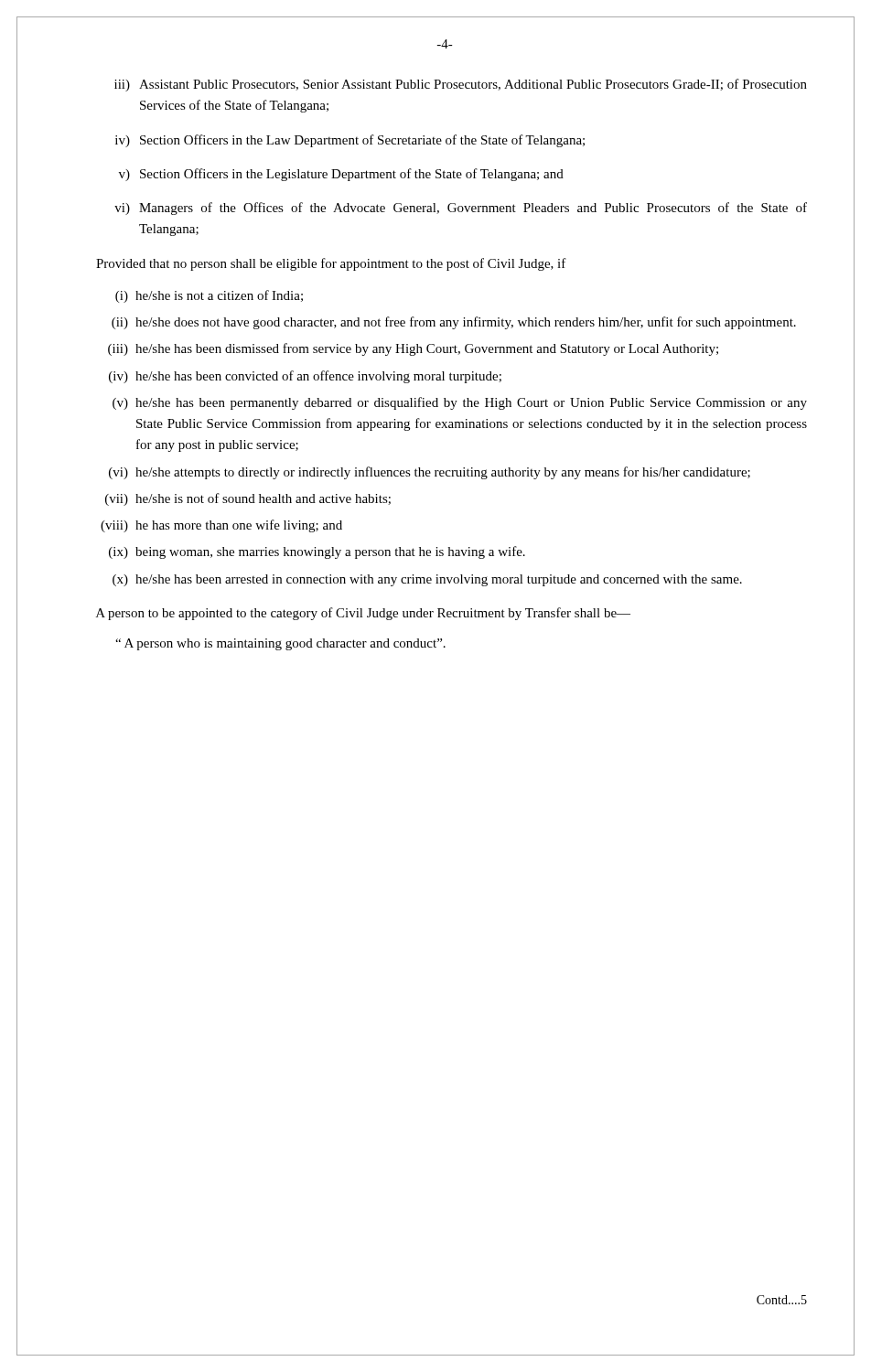Viewport: 871px width, 1372px height.
Task: Select the list item with the text "(i) he/she is"
Action: [209, 296]
